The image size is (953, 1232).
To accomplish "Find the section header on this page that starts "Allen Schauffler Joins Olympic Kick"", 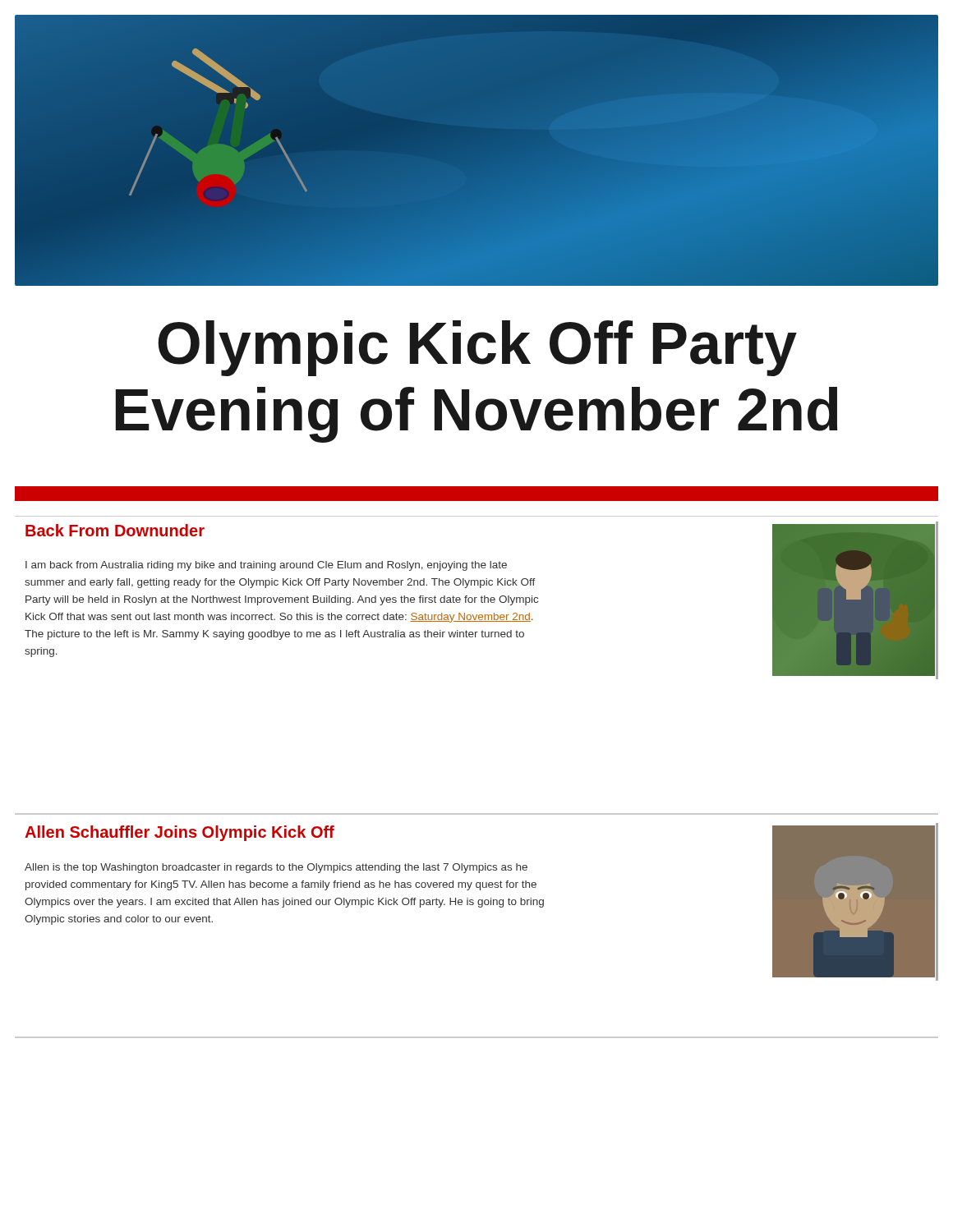I will 179,832.
